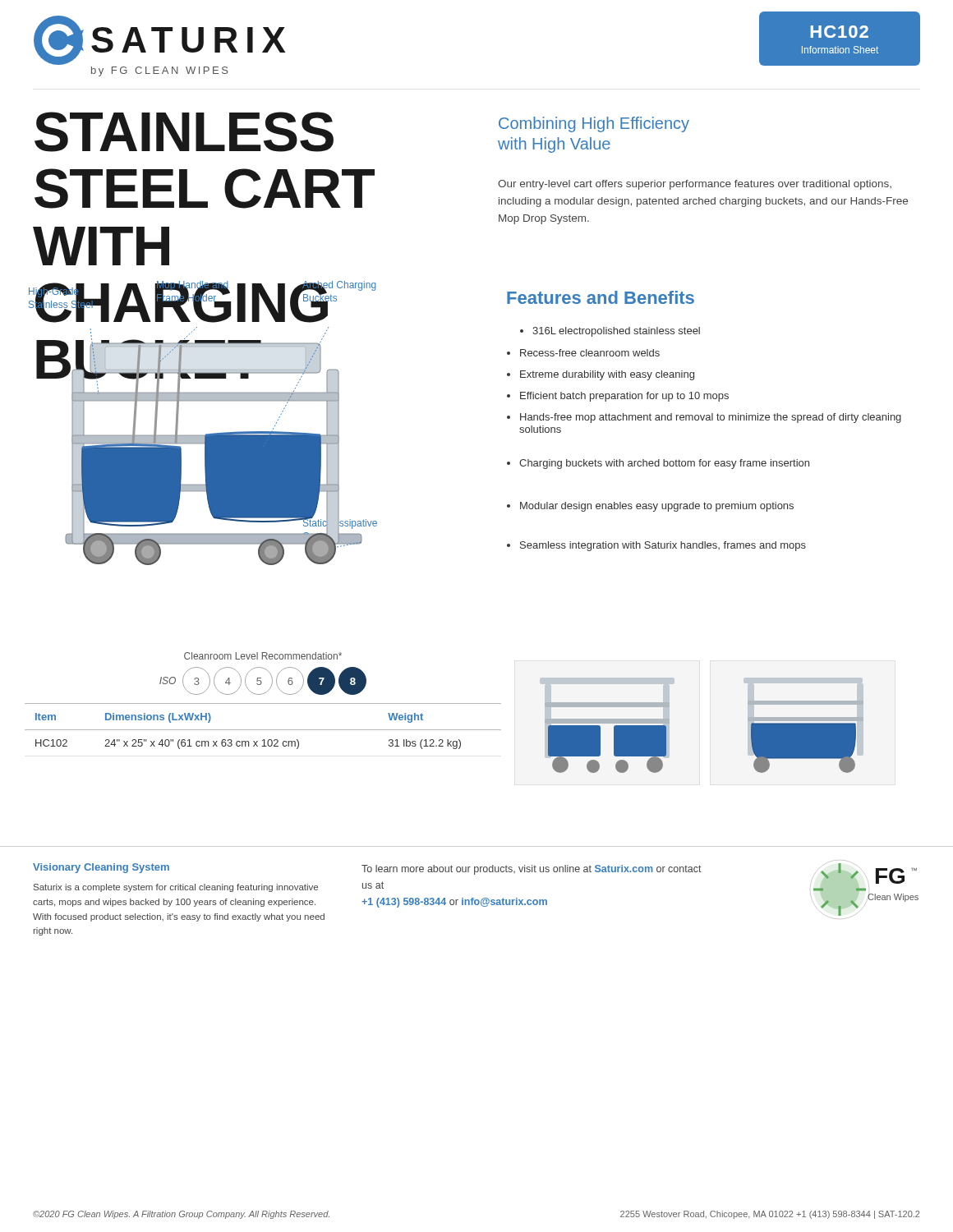Select the illustration
Screen dimensions: 1232x953
pos(248,452)
